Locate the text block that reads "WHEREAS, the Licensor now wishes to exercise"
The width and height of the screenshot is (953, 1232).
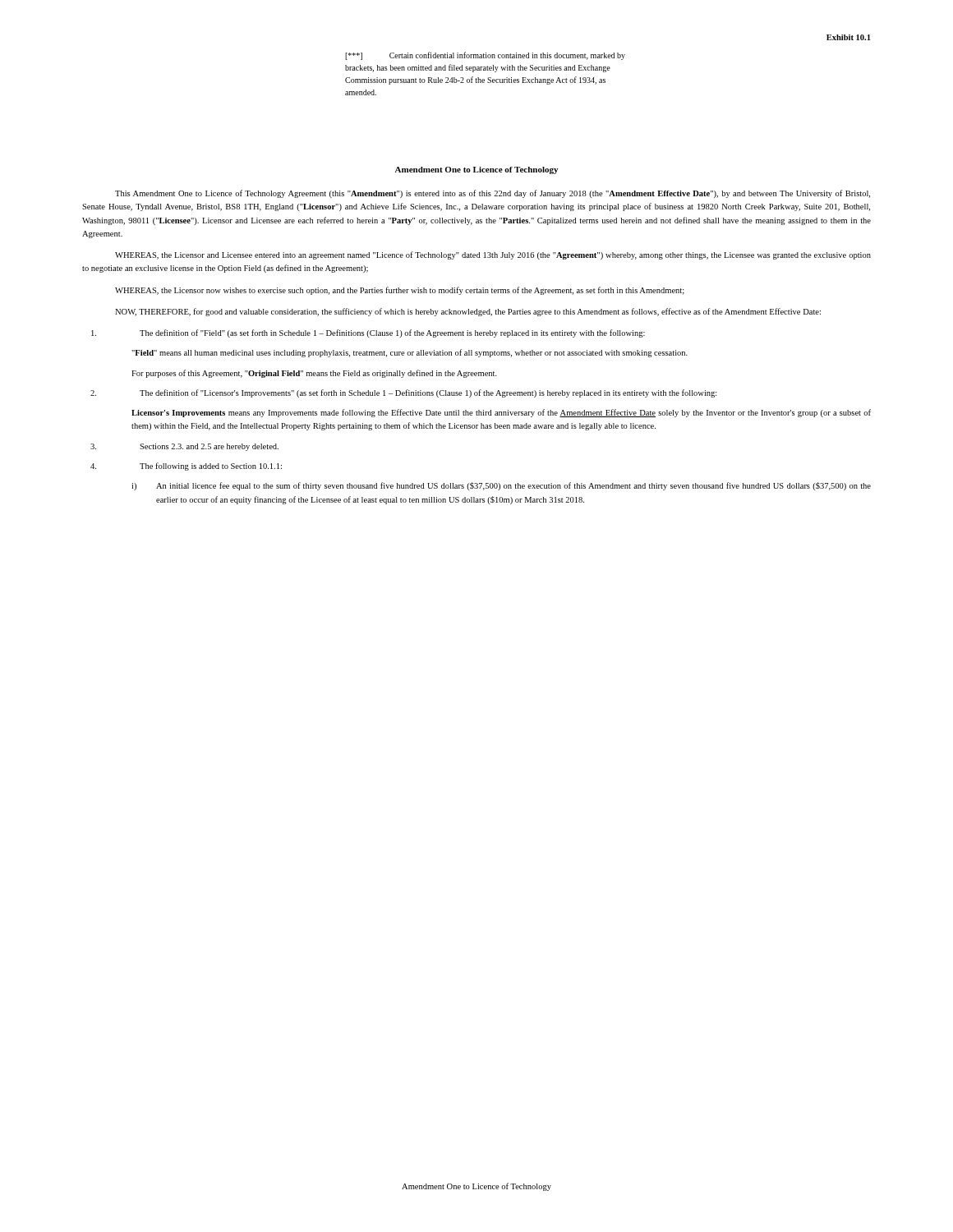coord(400,290)
